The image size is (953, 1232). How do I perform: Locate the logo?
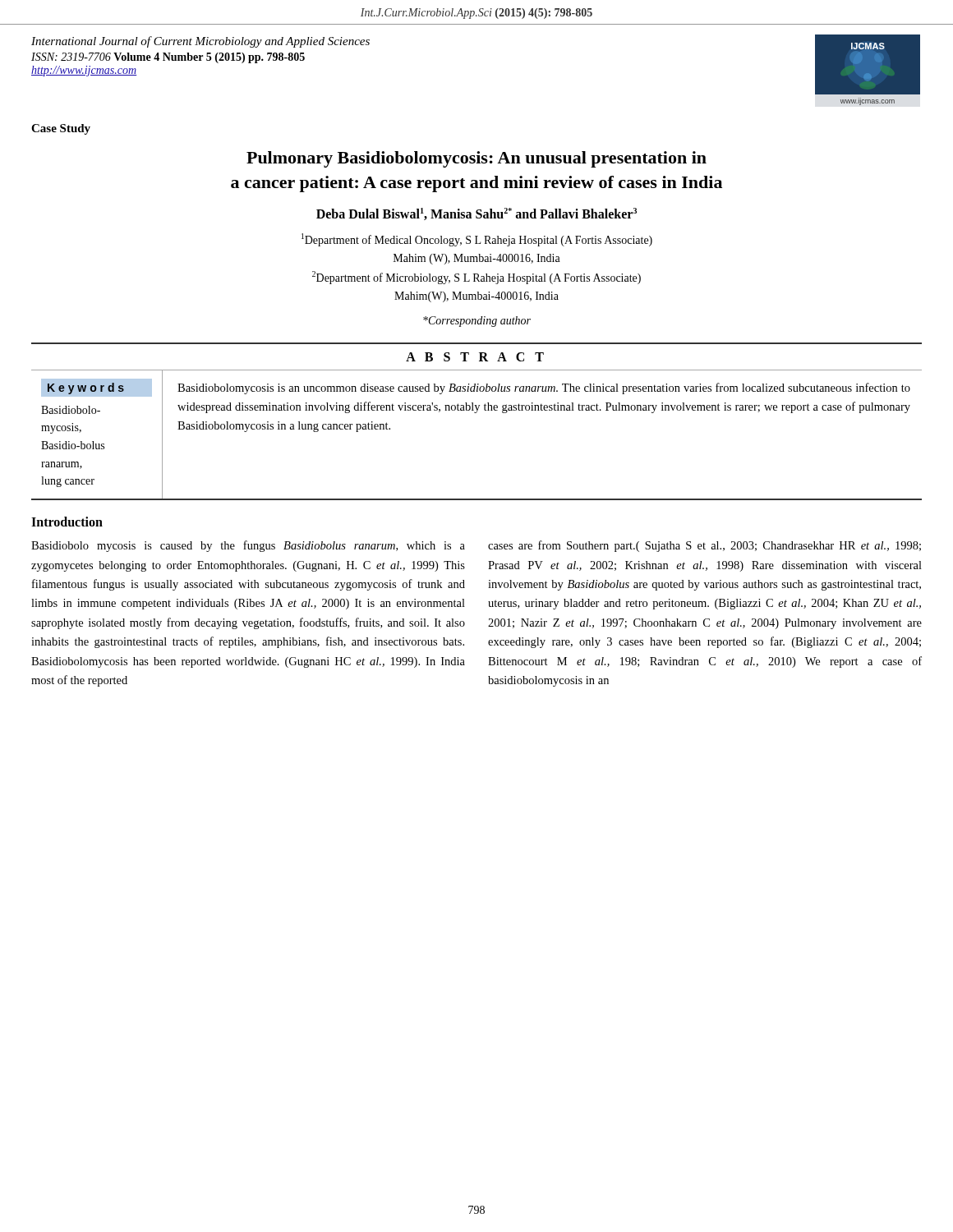point(868,71)
